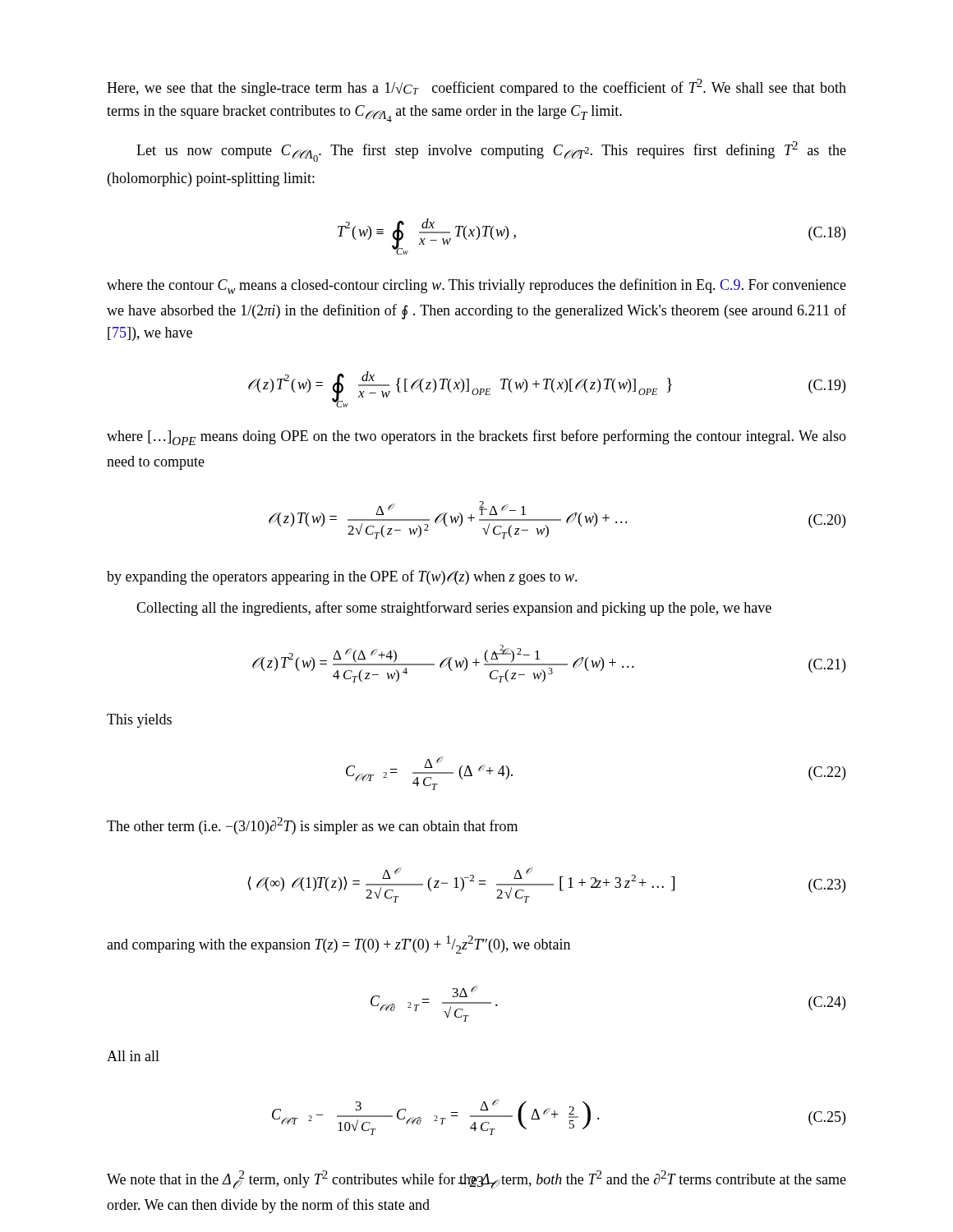Point to the element starting "C 𝒪𝒪T 2 = Δ 𝒪"
The height and width of the screenshot is (1232, 953).
[433, 773]
